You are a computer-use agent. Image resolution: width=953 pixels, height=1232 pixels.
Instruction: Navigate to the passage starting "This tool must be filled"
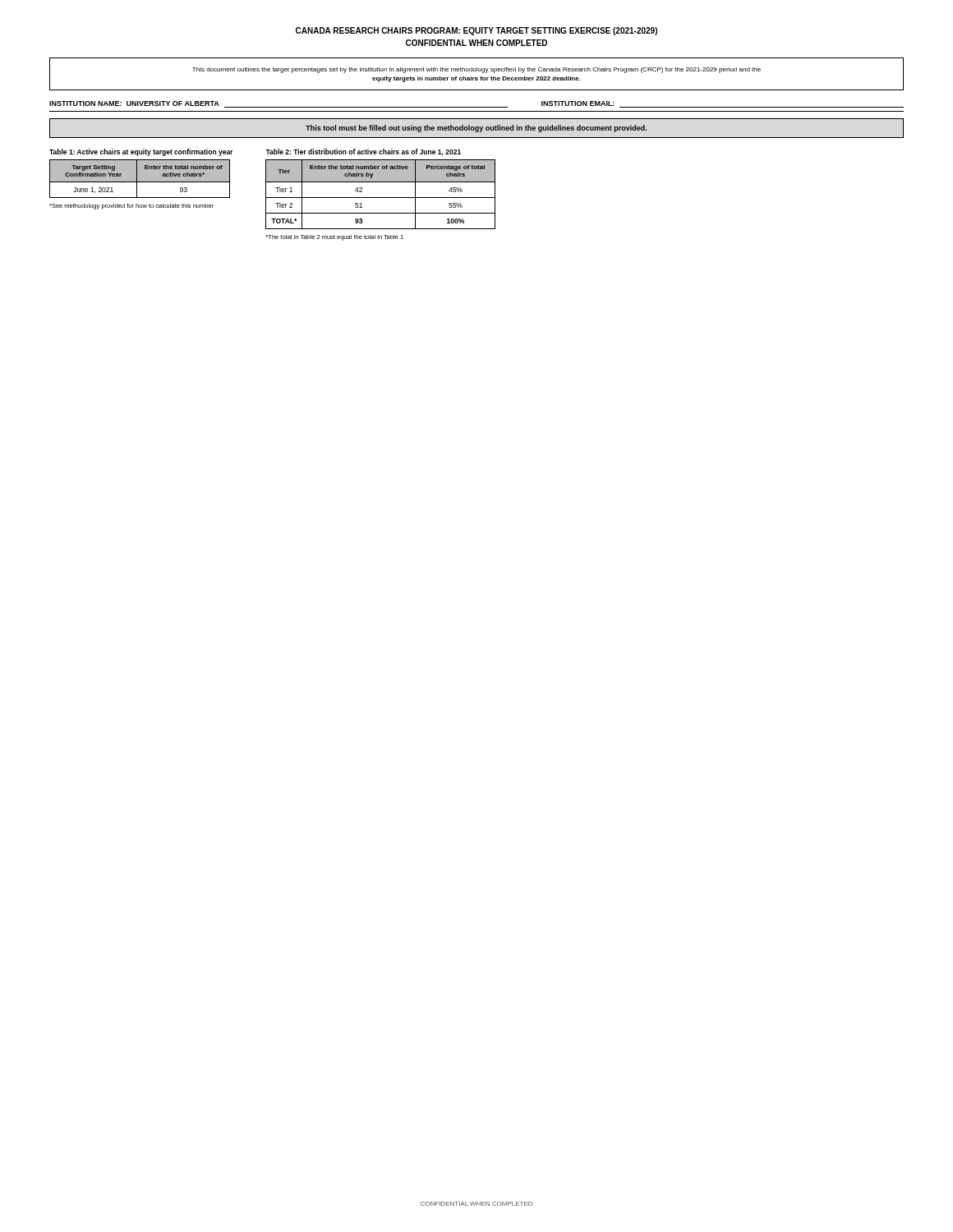tap(476, 128)
